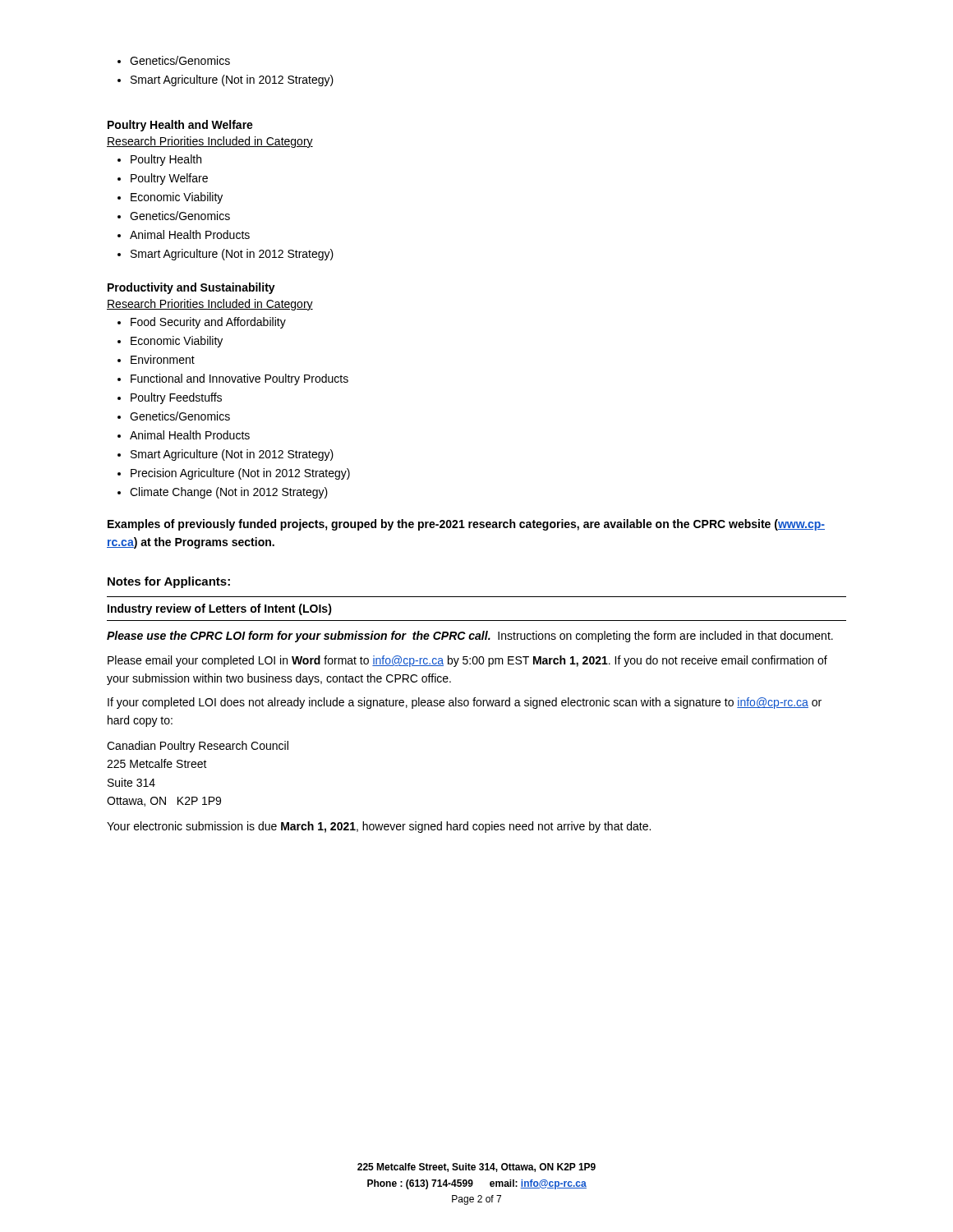
Task: Locate the block of text that opens with "Food Security and Affordability Economic Viability"
Action: [202, 323]
